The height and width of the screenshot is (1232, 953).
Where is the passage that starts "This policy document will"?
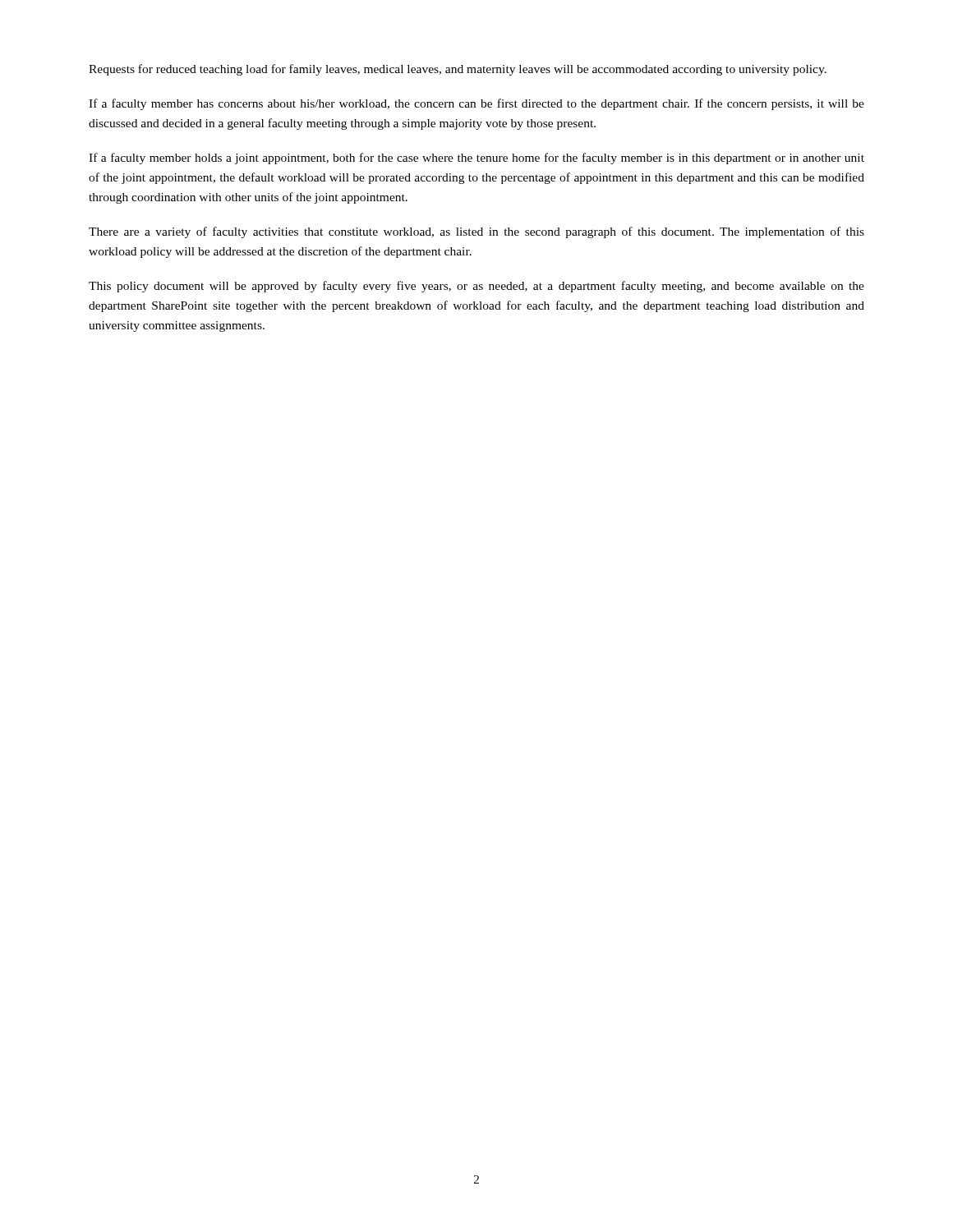click(x=476, y=305)
